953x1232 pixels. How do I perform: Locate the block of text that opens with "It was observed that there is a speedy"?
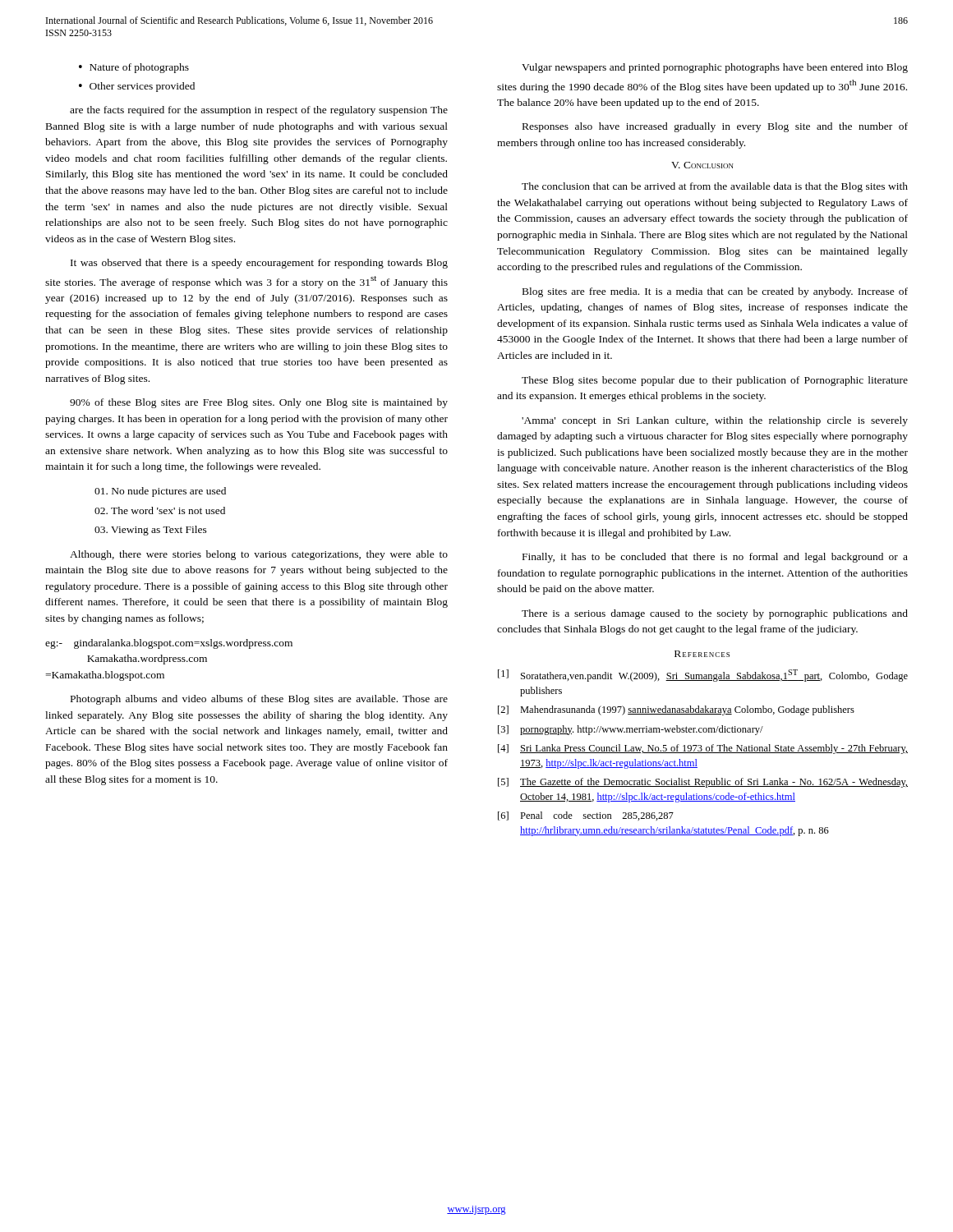(246, 321)
